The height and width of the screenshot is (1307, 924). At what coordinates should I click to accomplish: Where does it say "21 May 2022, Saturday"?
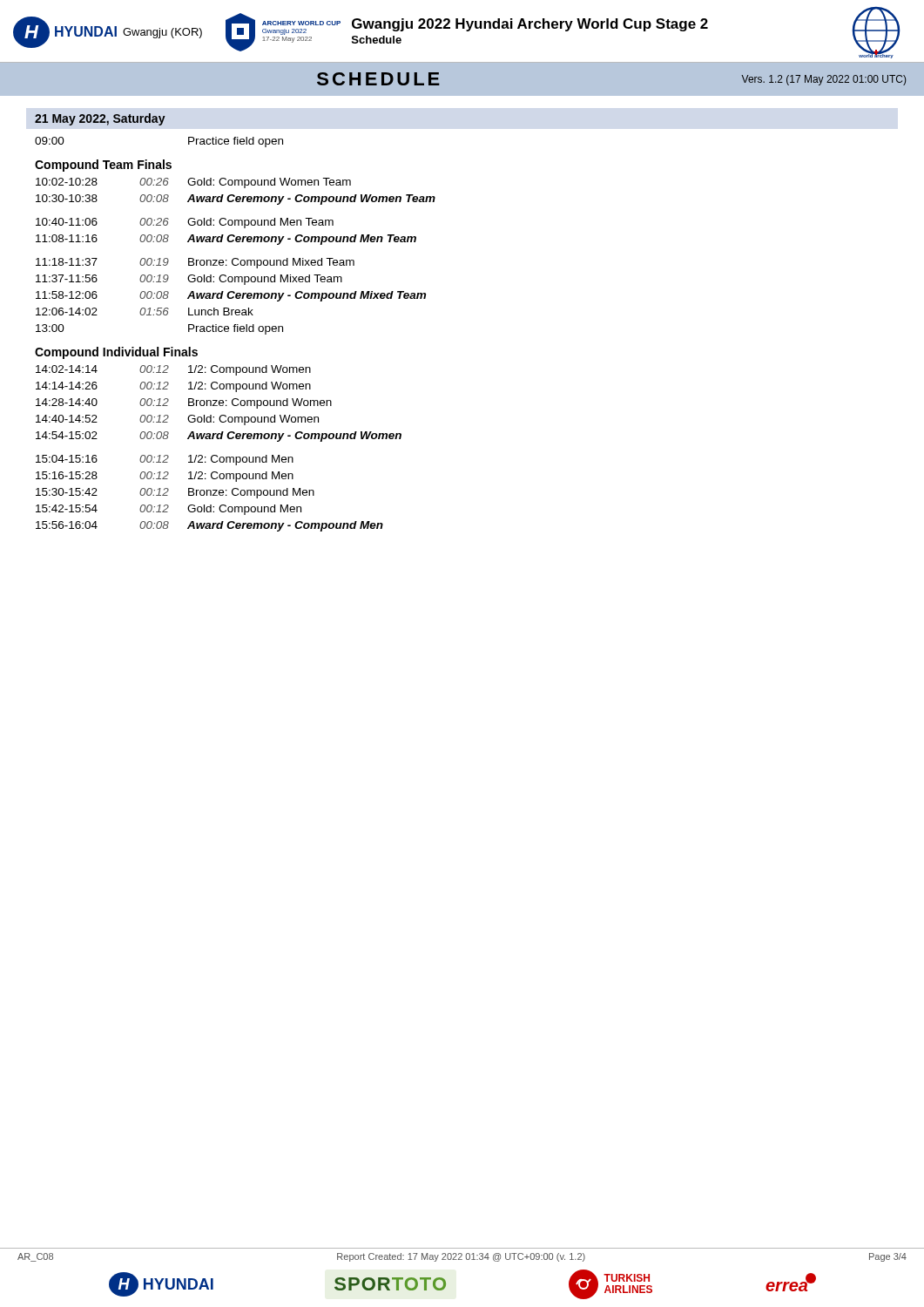point(100,118)
